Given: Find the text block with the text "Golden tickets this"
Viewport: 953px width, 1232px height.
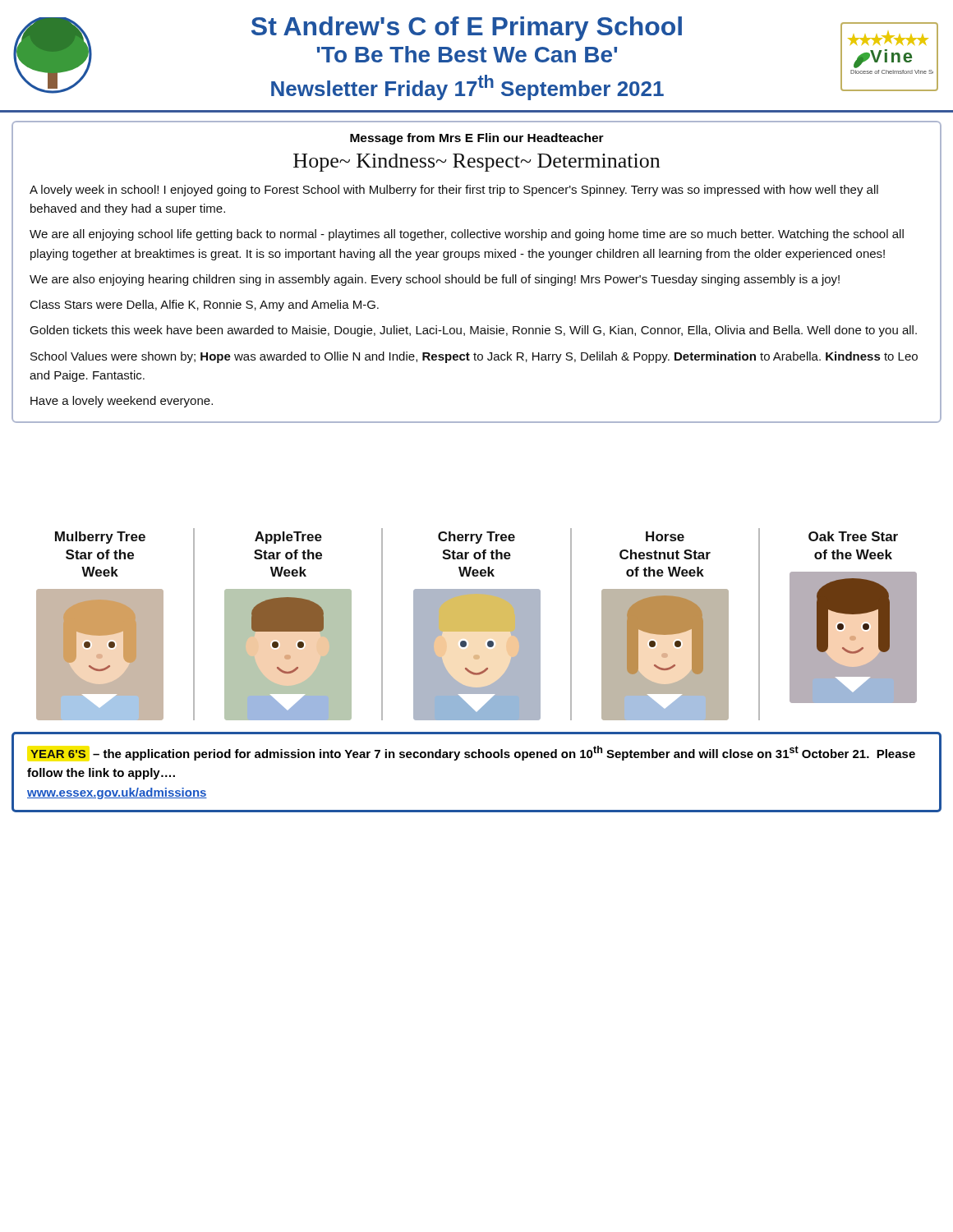Looking at the screenshot, I should tap(474, 330).
